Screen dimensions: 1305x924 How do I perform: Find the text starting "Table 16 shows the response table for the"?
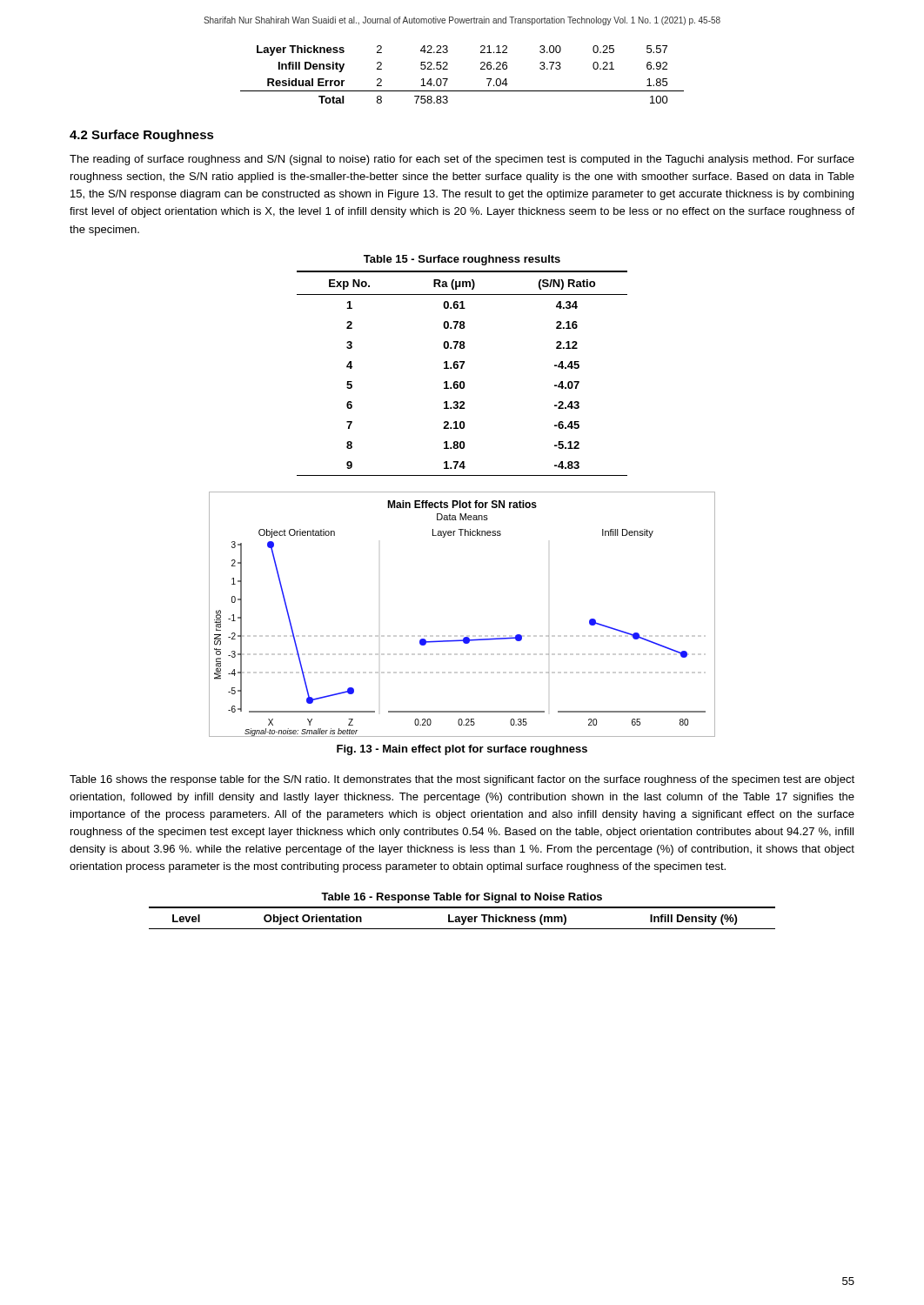pos(462,823)
